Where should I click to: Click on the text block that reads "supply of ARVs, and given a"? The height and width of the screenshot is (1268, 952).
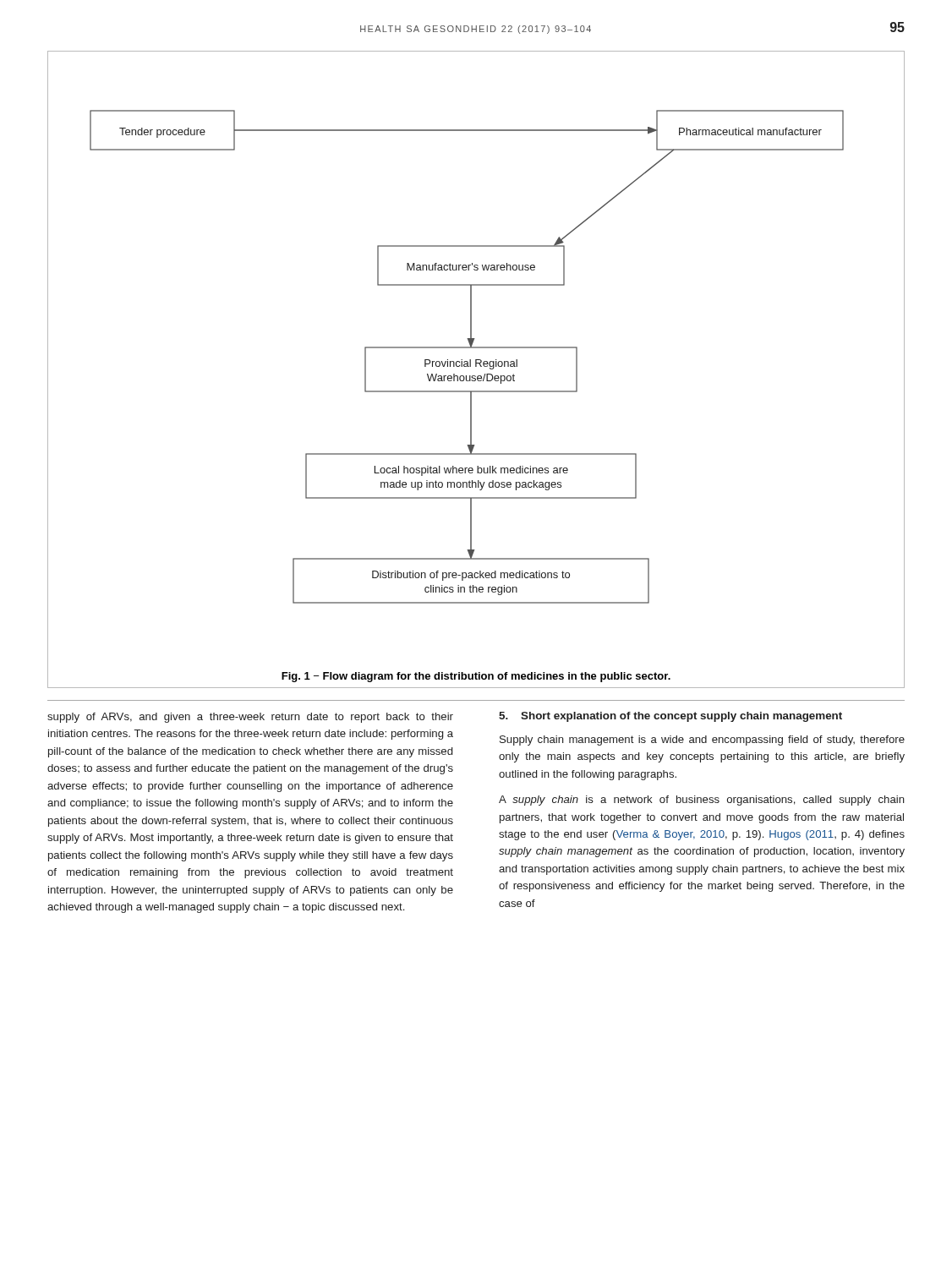[x=250, y=812]
